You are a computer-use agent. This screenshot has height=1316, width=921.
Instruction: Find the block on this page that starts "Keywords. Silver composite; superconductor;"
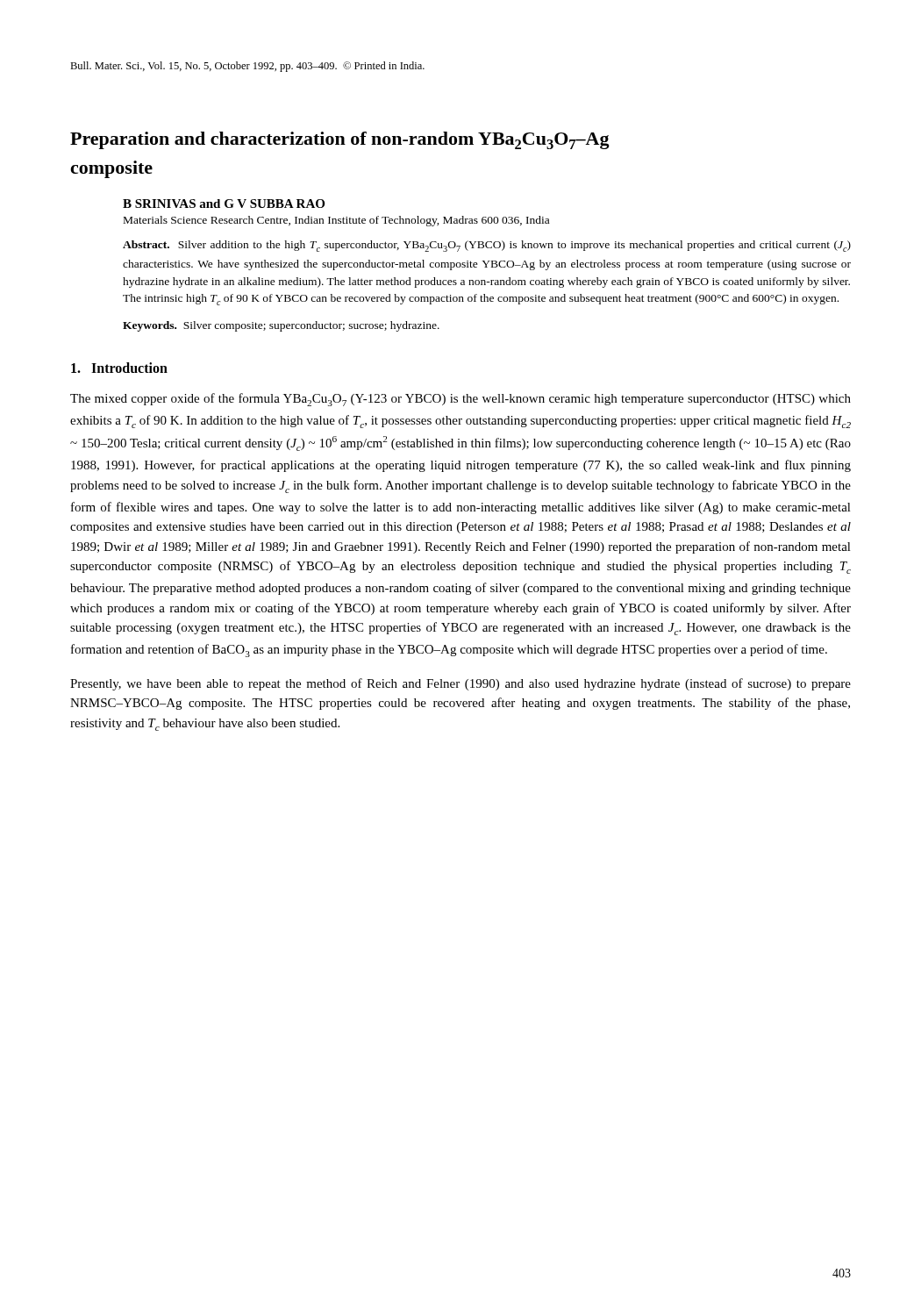tap(281, 325)
